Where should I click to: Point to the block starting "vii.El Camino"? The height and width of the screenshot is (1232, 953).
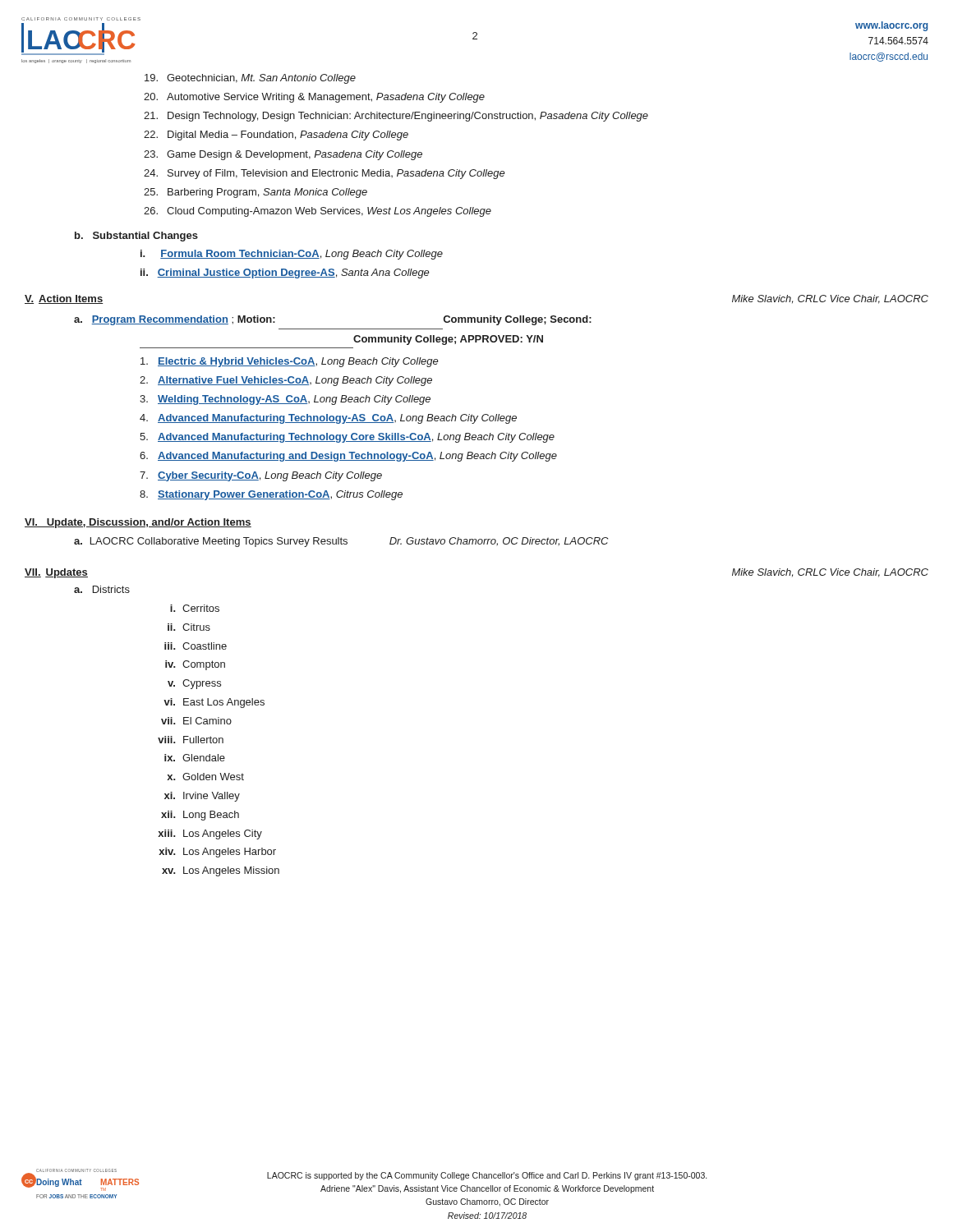click(186, 721)
